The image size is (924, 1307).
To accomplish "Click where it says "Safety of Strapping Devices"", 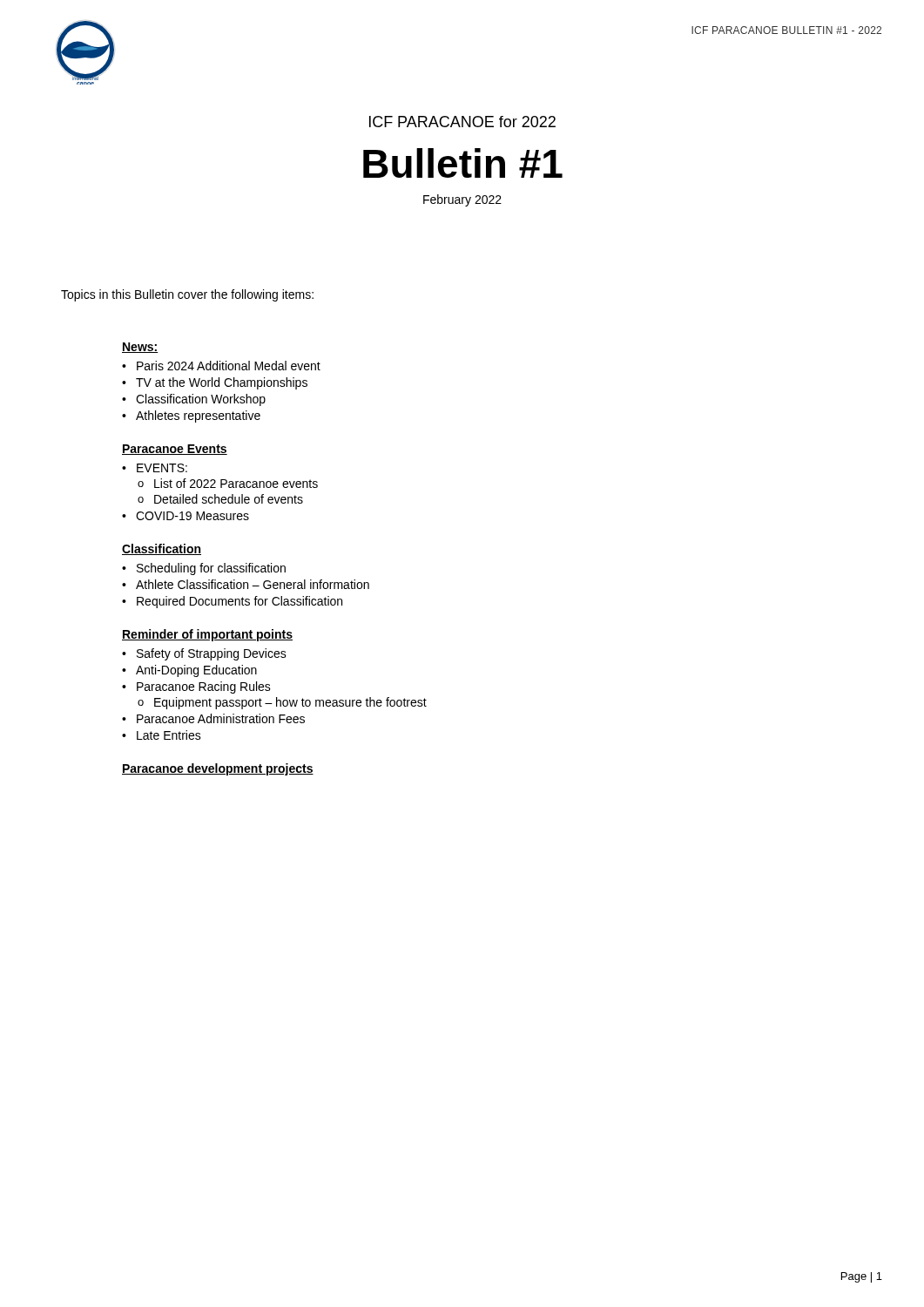I will click(211, 654).
